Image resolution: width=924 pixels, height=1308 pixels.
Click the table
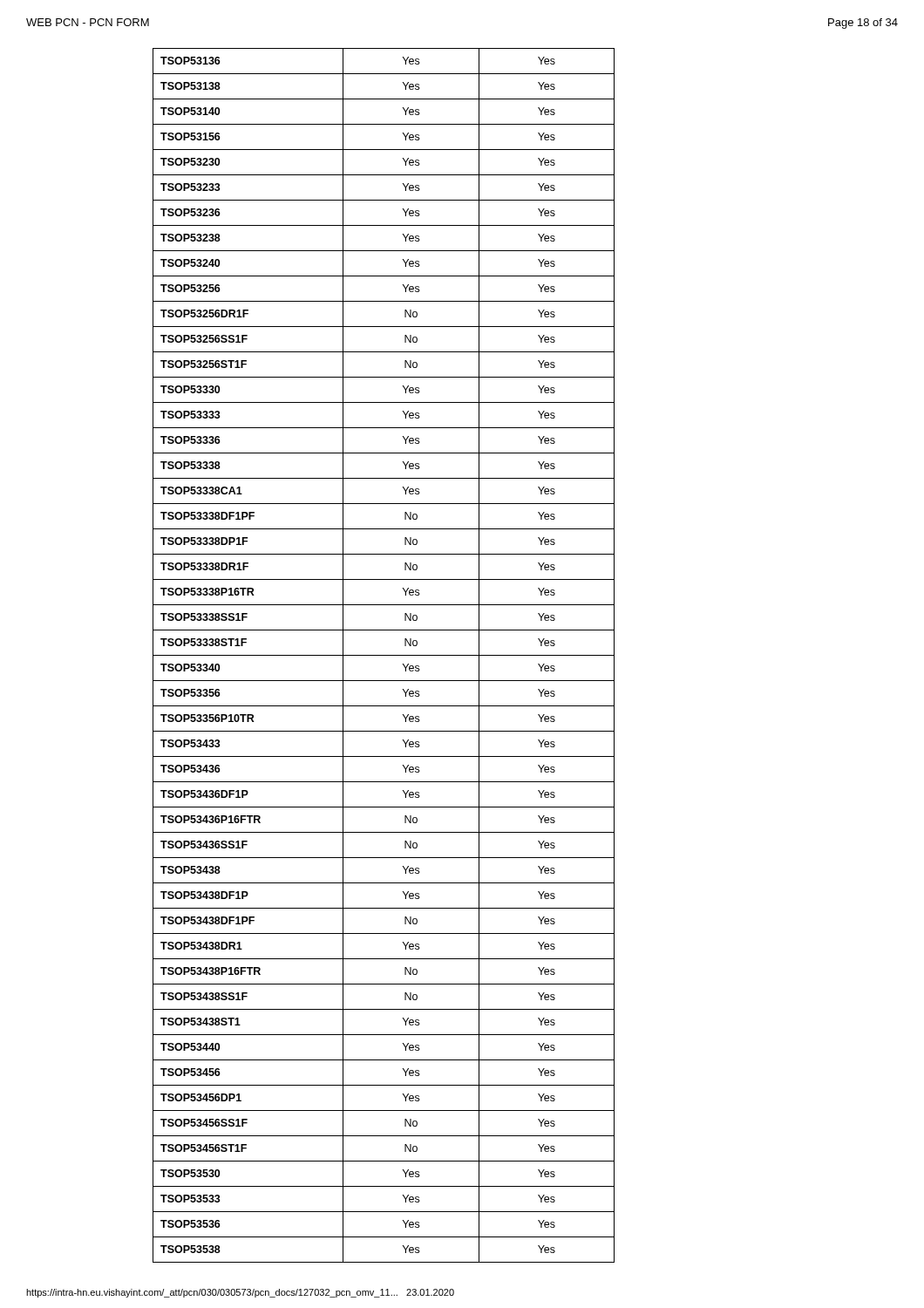384,655
